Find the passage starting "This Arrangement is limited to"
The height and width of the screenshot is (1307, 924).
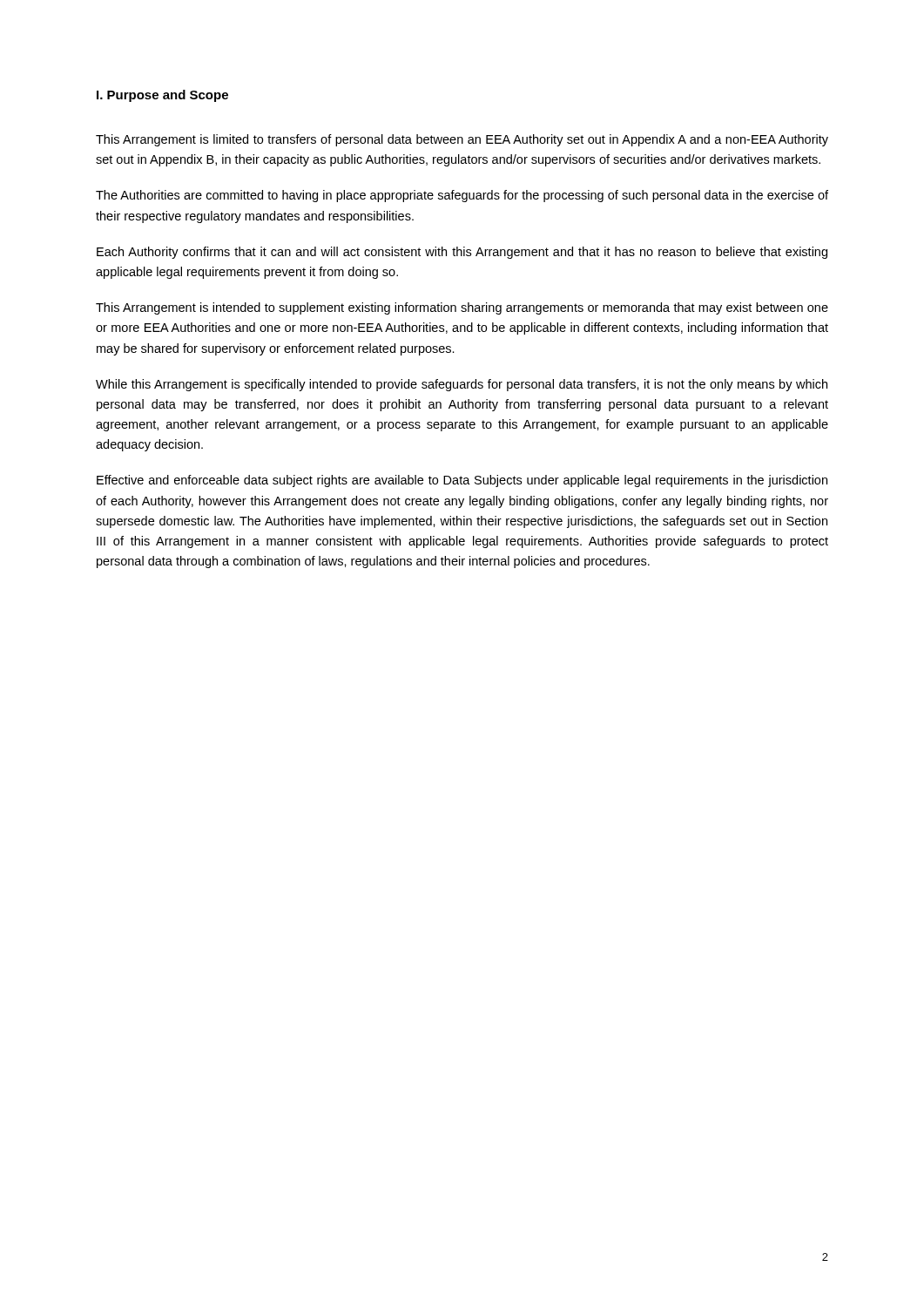click(462, 150)
